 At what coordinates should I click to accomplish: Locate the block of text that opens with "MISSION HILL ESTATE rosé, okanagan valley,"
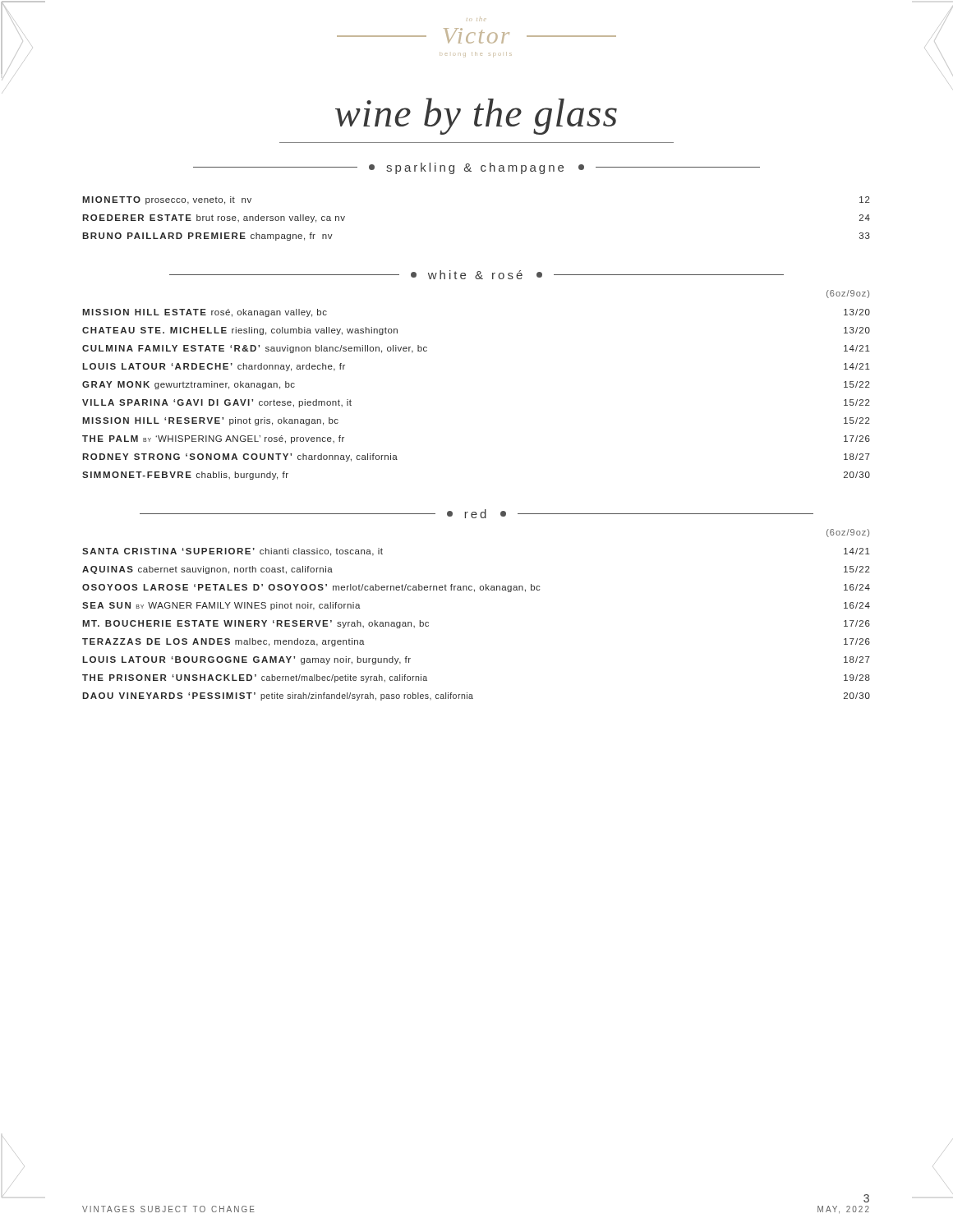pyautogui.click(x=203, y=313)
